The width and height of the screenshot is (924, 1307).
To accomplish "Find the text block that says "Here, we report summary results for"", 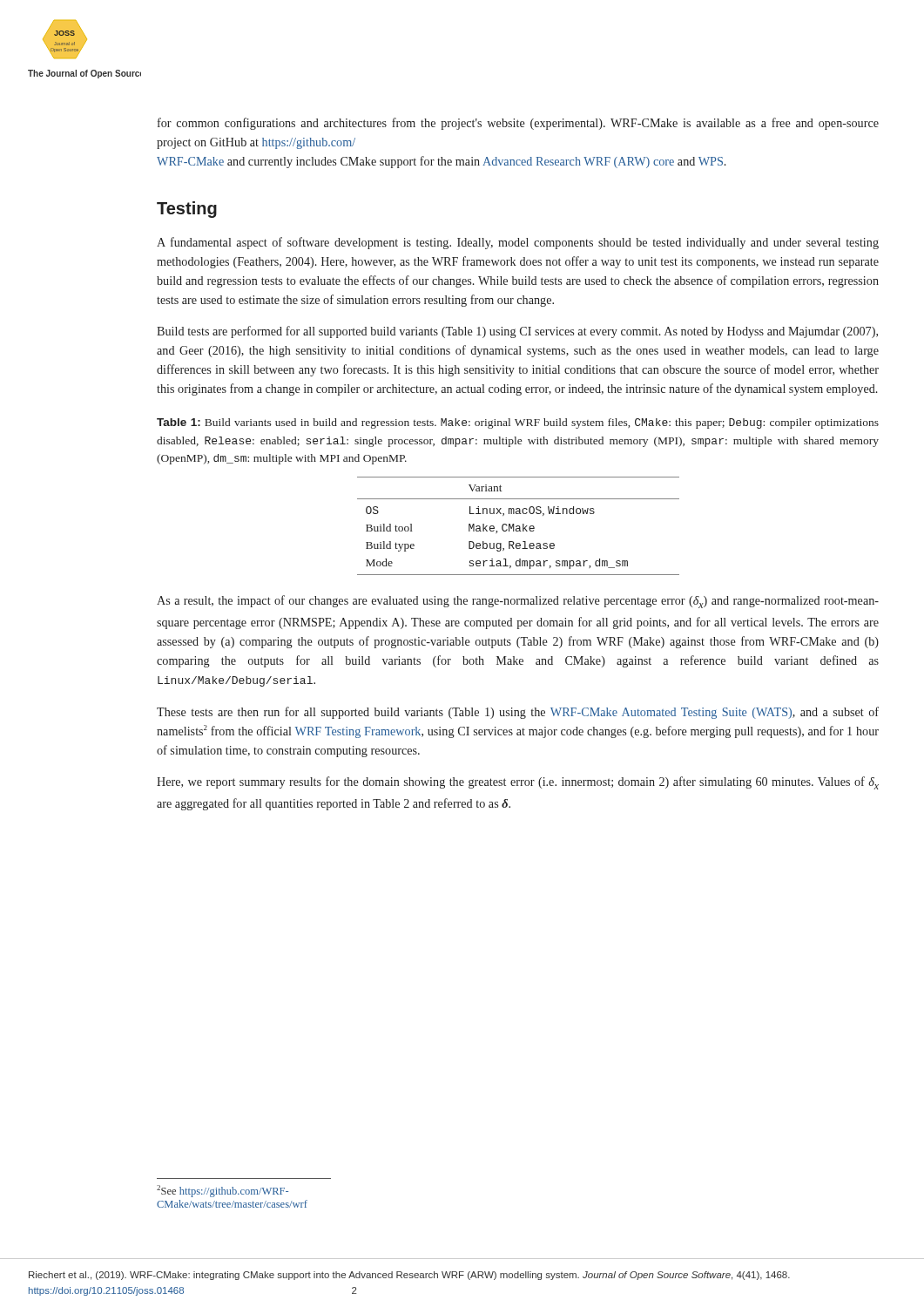I will pyautogui.click(x=518, y=792).
